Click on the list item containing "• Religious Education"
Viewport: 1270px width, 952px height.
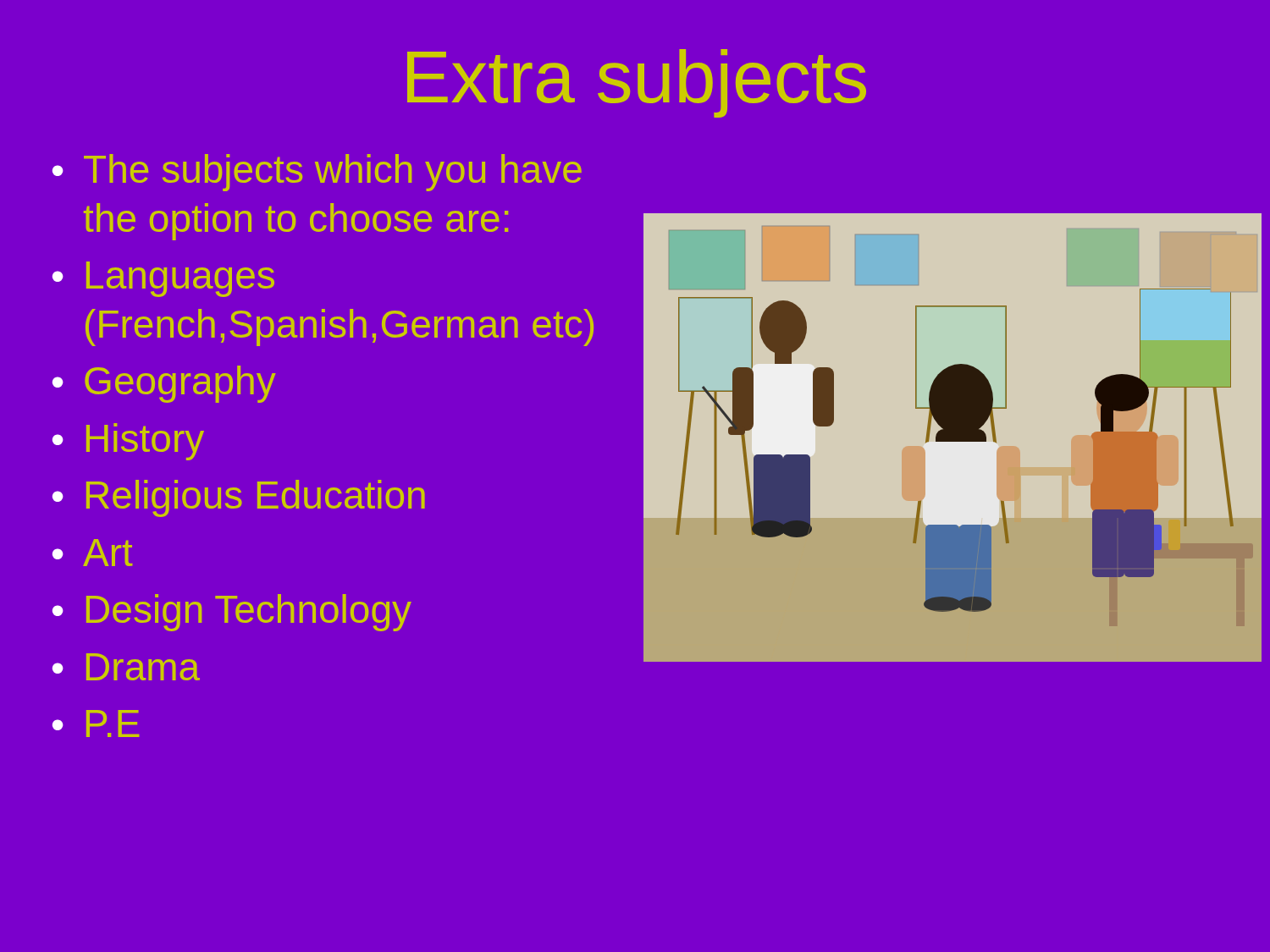(239, 496)
